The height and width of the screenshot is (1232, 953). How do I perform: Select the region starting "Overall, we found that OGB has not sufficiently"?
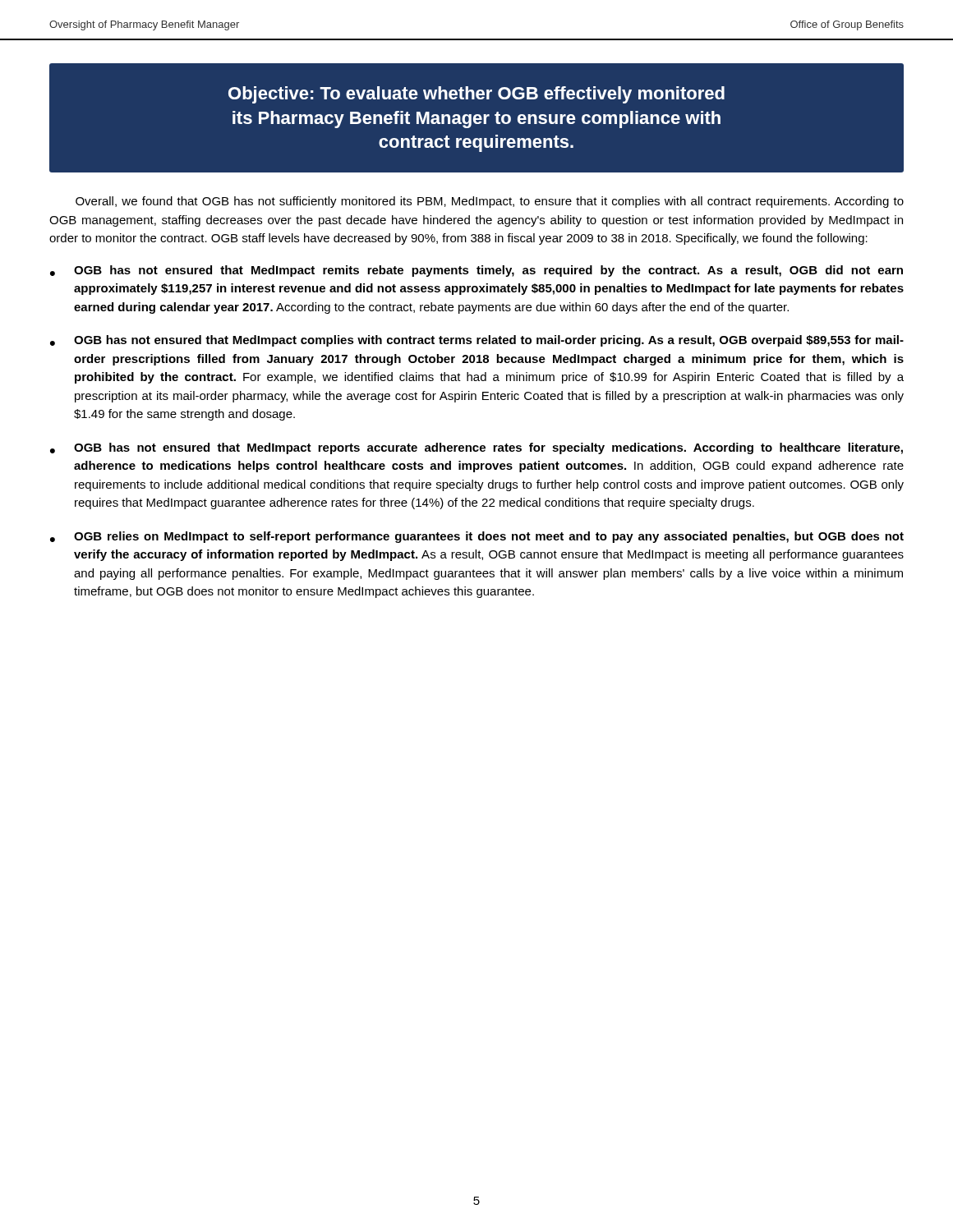pyautogui.click(x=476, y=219)
